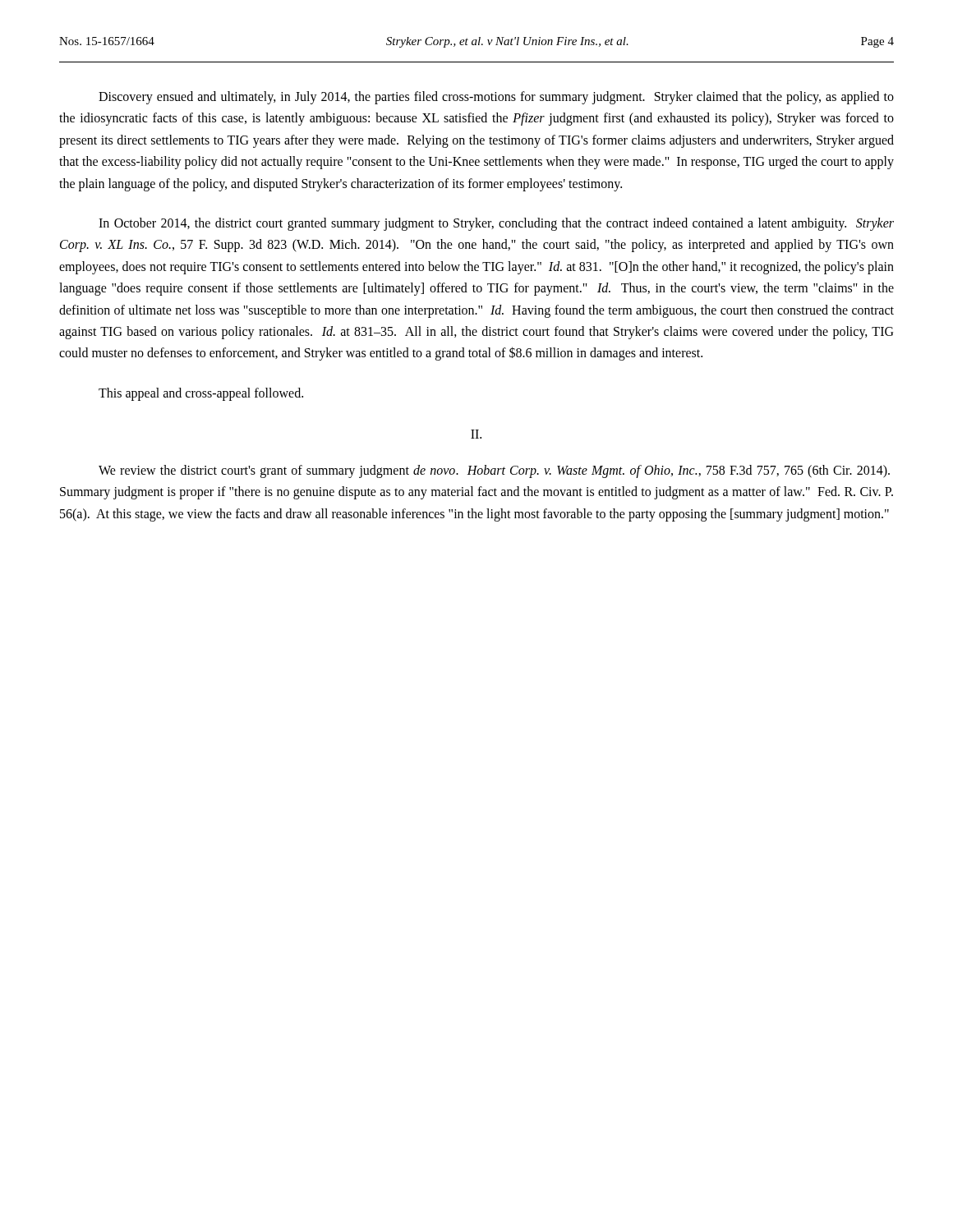Where does it say "This appeal and cross-appeal followed."?
The image size is (953, 1232).
tap(201, 393)
